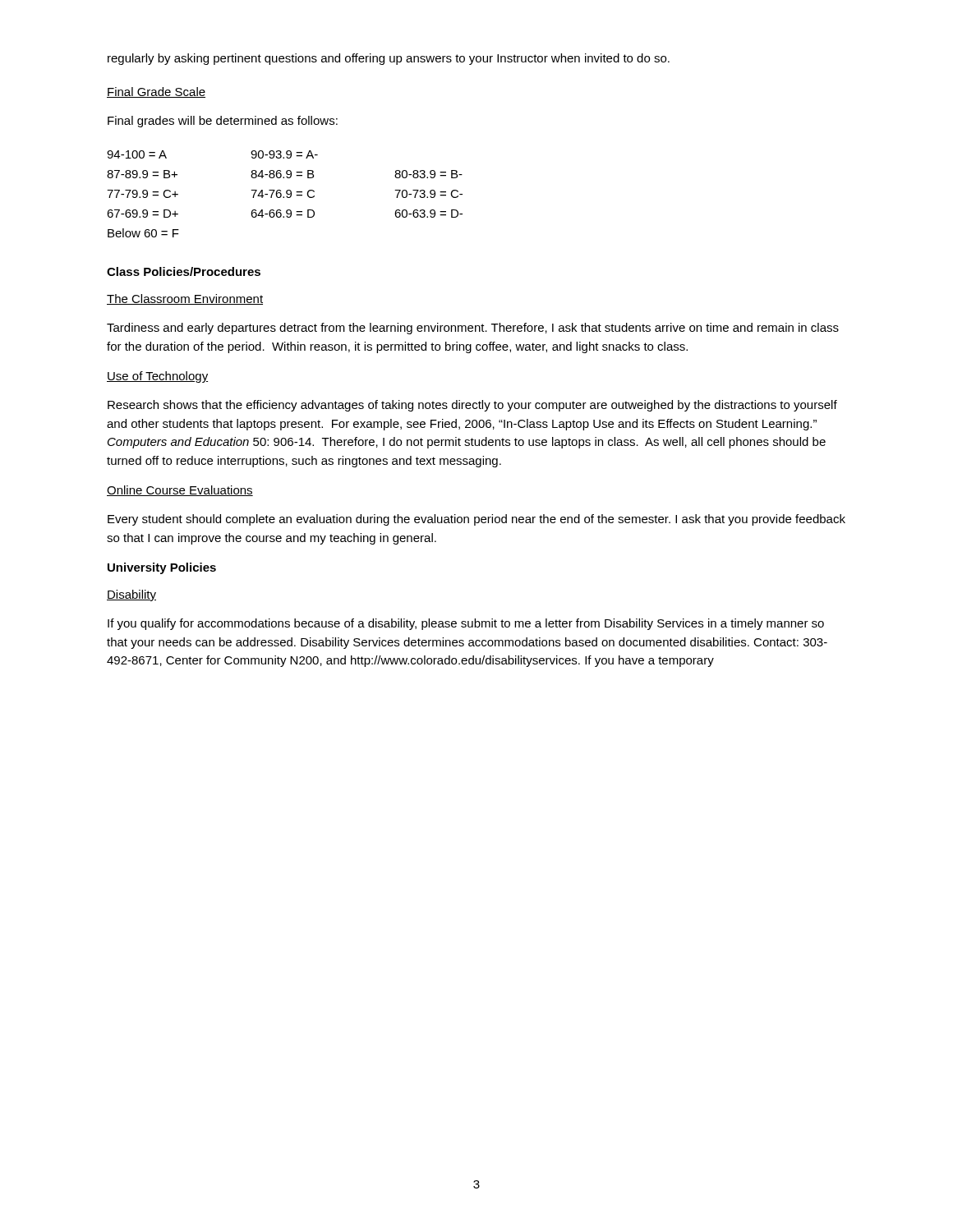Screen dimensions: 1232x953
Task: Click the passage that begins "Every student should complete an evaluation"
Action: pyautogui.click(x=476, y=528)
